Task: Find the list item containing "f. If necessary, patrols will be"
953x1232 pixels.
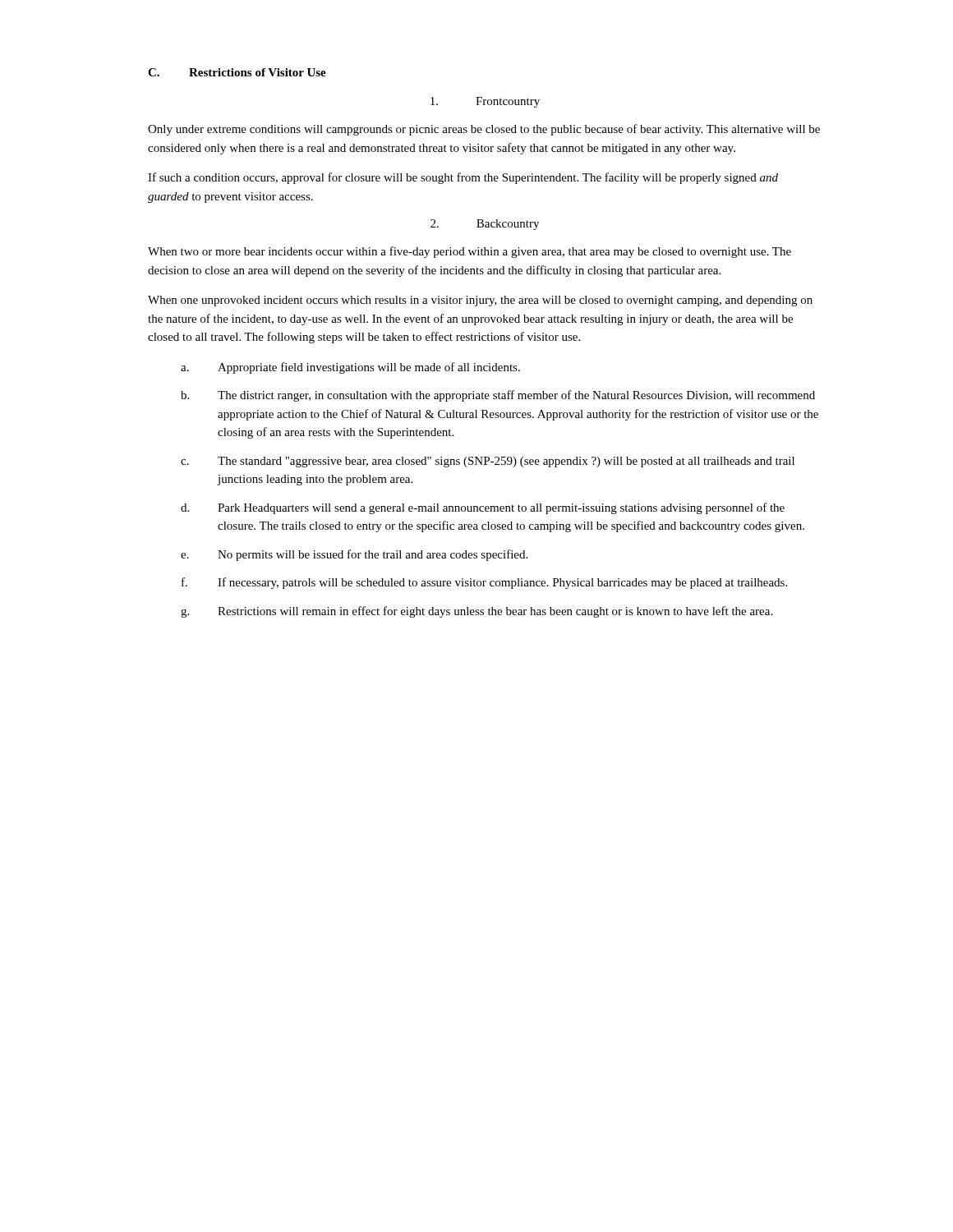Action: tap(501, 582)
